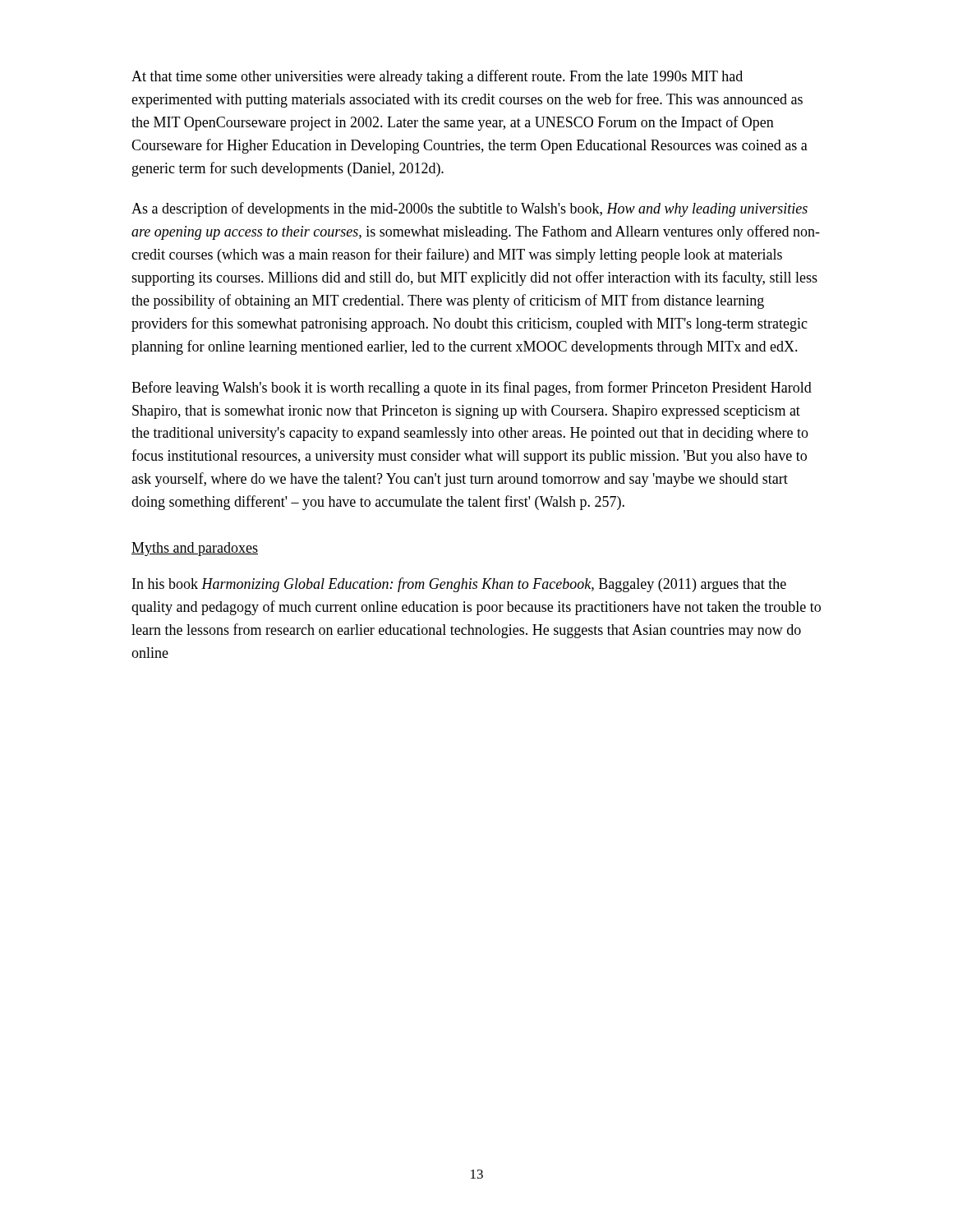
Task: Select the text block that reads "As a description of developments in the"
Action: pos(476,278)
